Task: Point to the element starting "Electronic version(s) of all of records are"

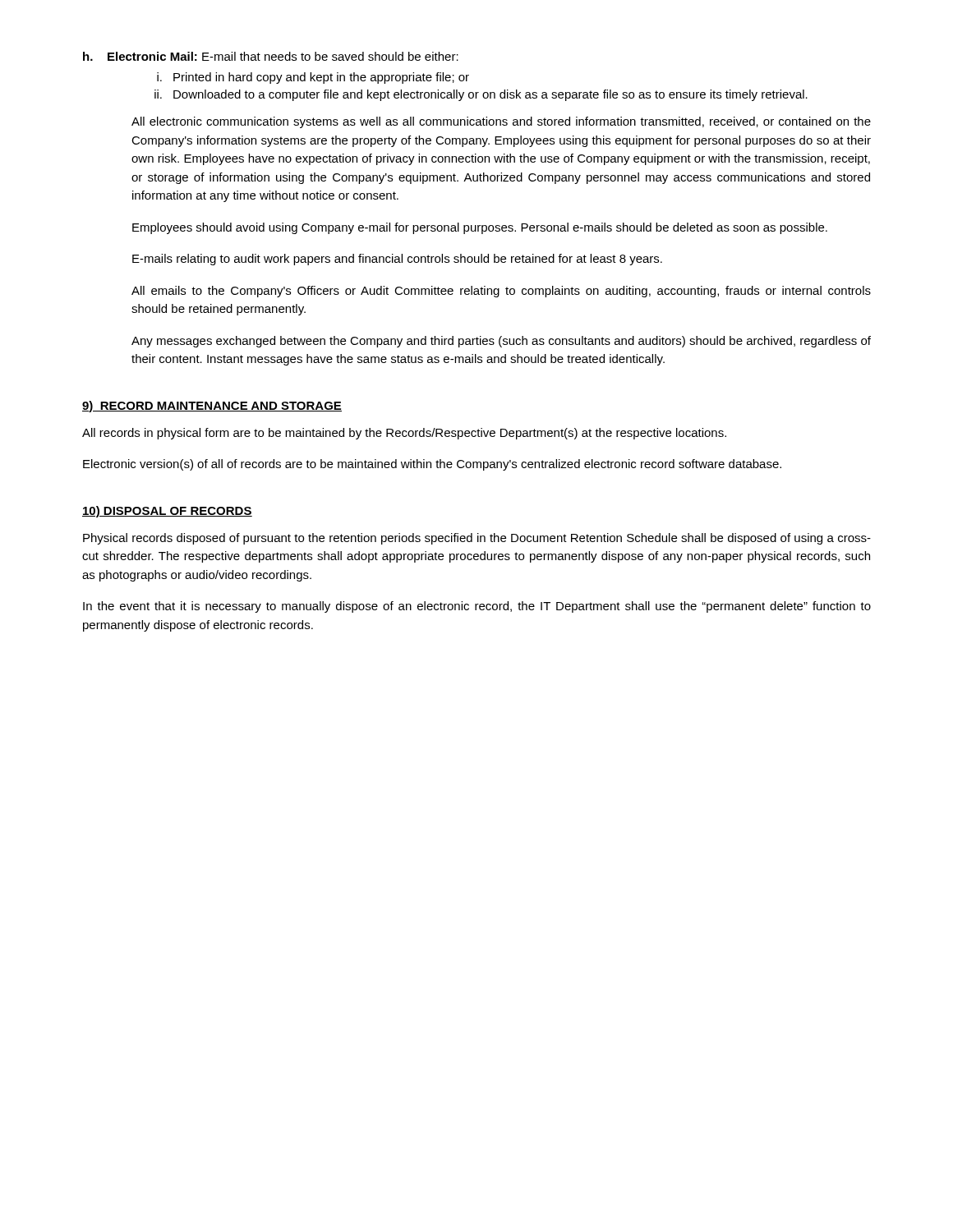Action: coord(432,464)
